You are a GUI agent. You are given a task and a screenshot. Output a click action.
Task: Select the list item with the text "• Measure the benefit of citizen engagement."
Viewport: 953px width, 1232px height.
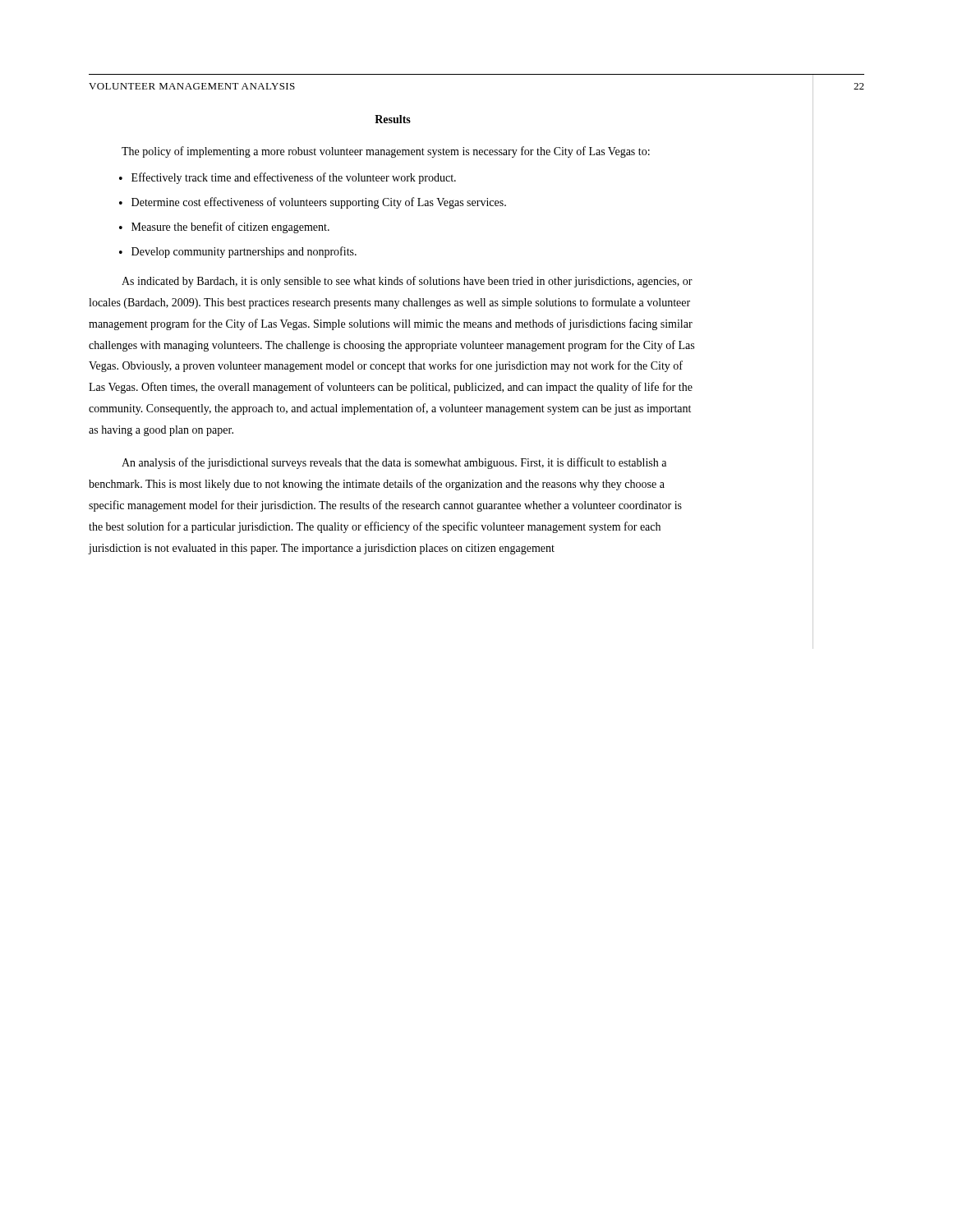coord(224,227)
